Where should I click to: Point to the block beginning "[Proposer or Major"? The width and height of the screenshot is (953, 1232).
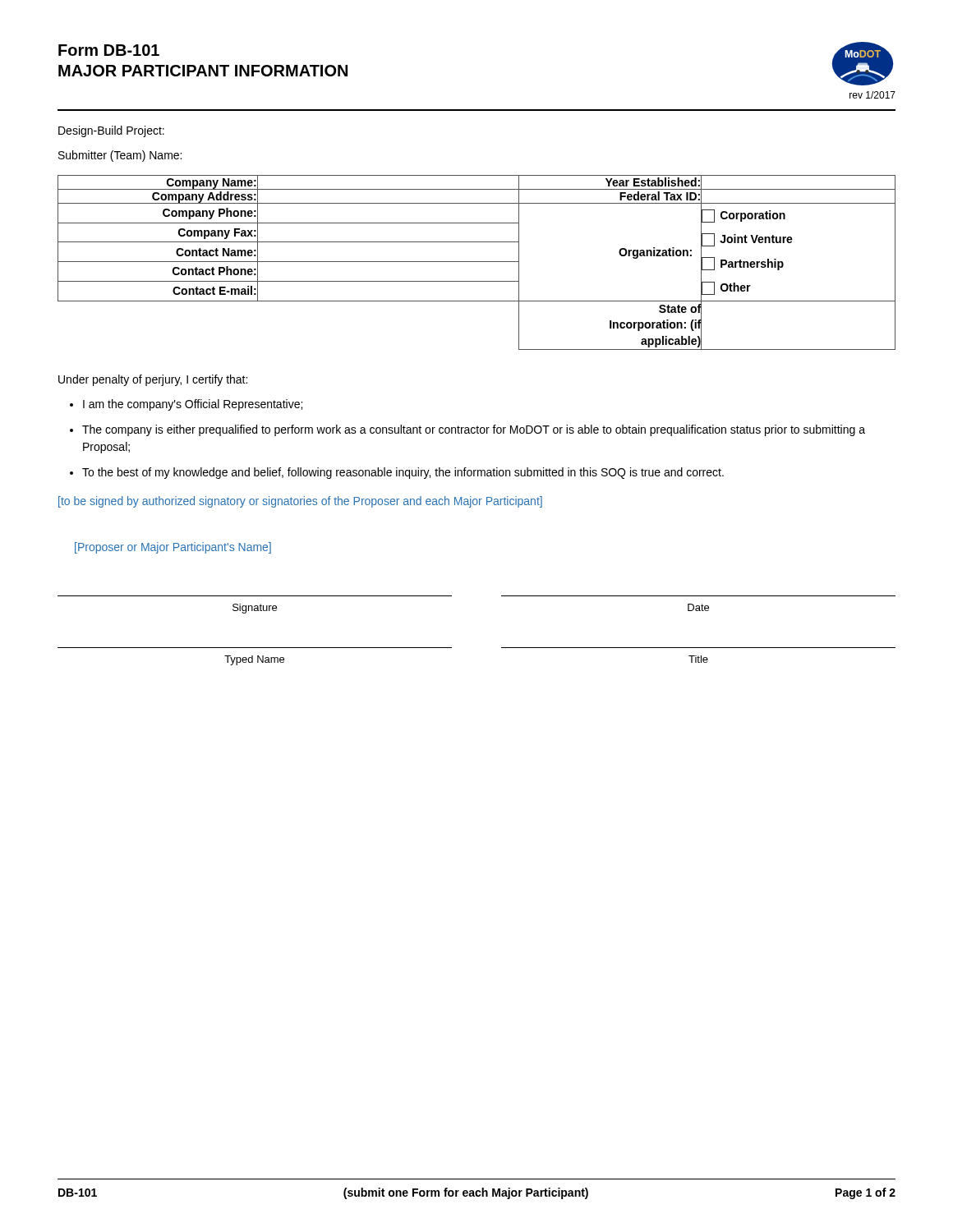[x=173, y=547]
